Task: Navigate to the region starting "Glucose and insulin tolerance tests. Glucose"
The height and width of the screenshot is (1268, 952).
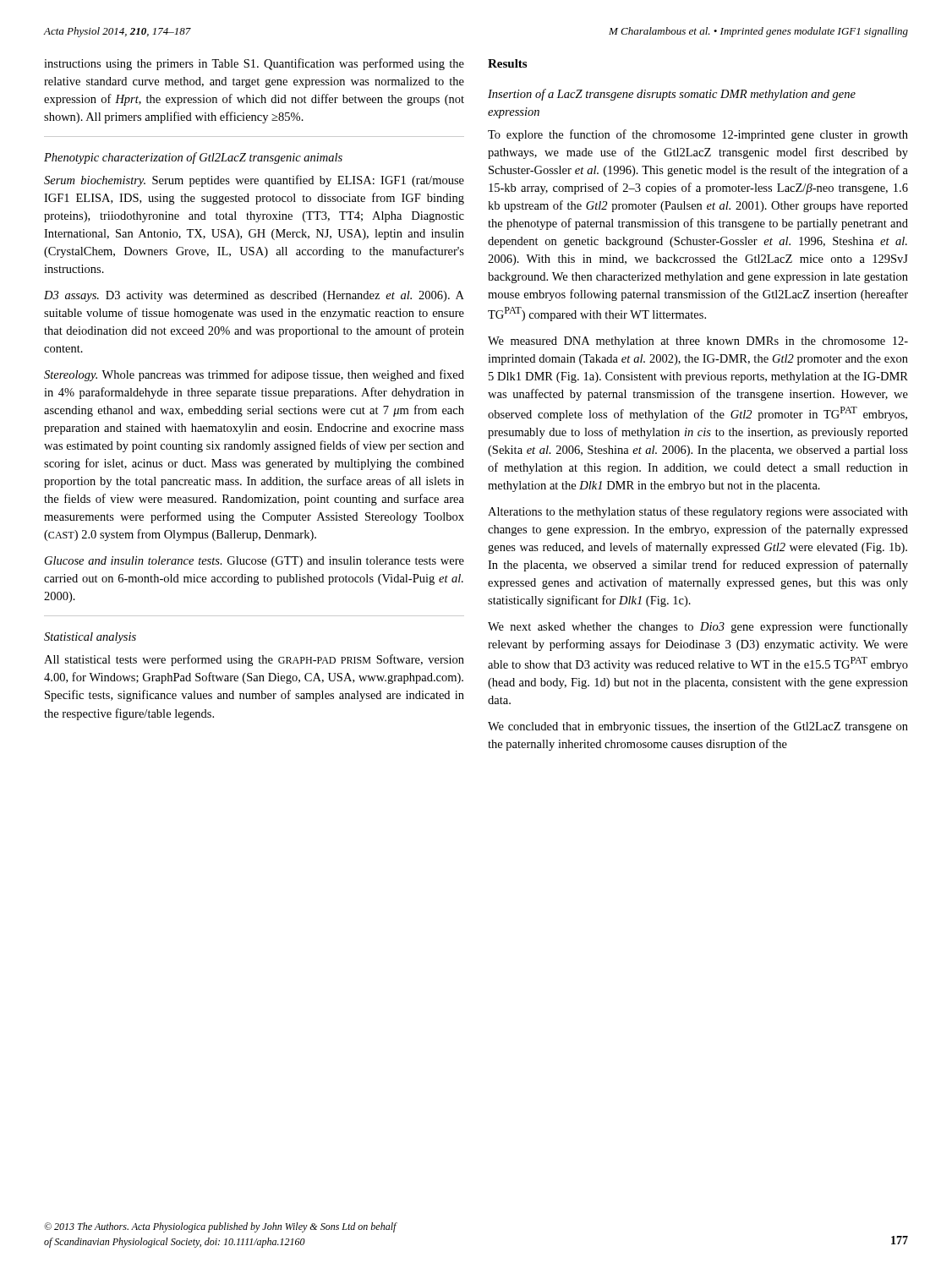Action: 254,579
